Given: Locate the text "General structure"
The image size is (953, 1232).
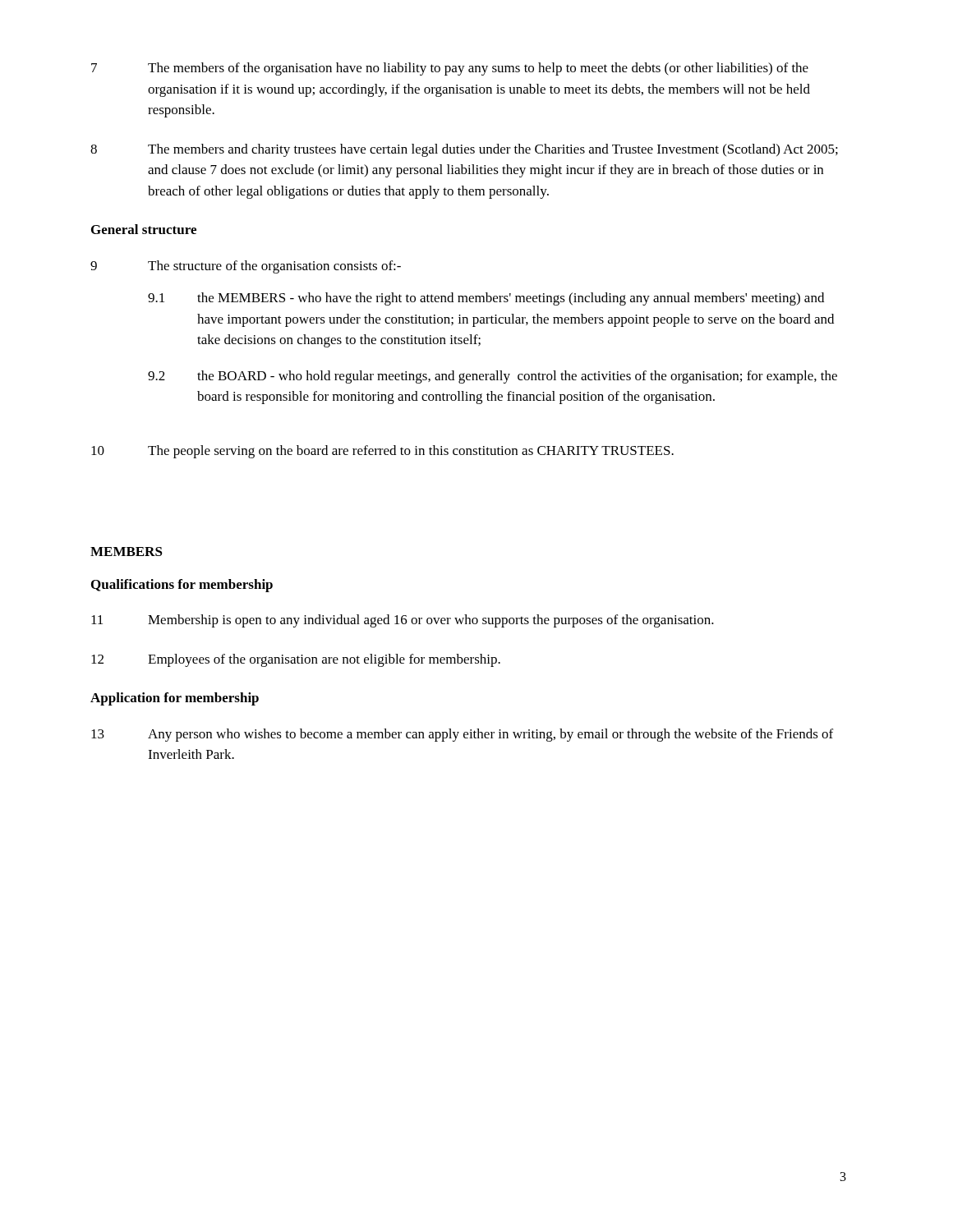Looking at the screenshot, I should 144,230.
